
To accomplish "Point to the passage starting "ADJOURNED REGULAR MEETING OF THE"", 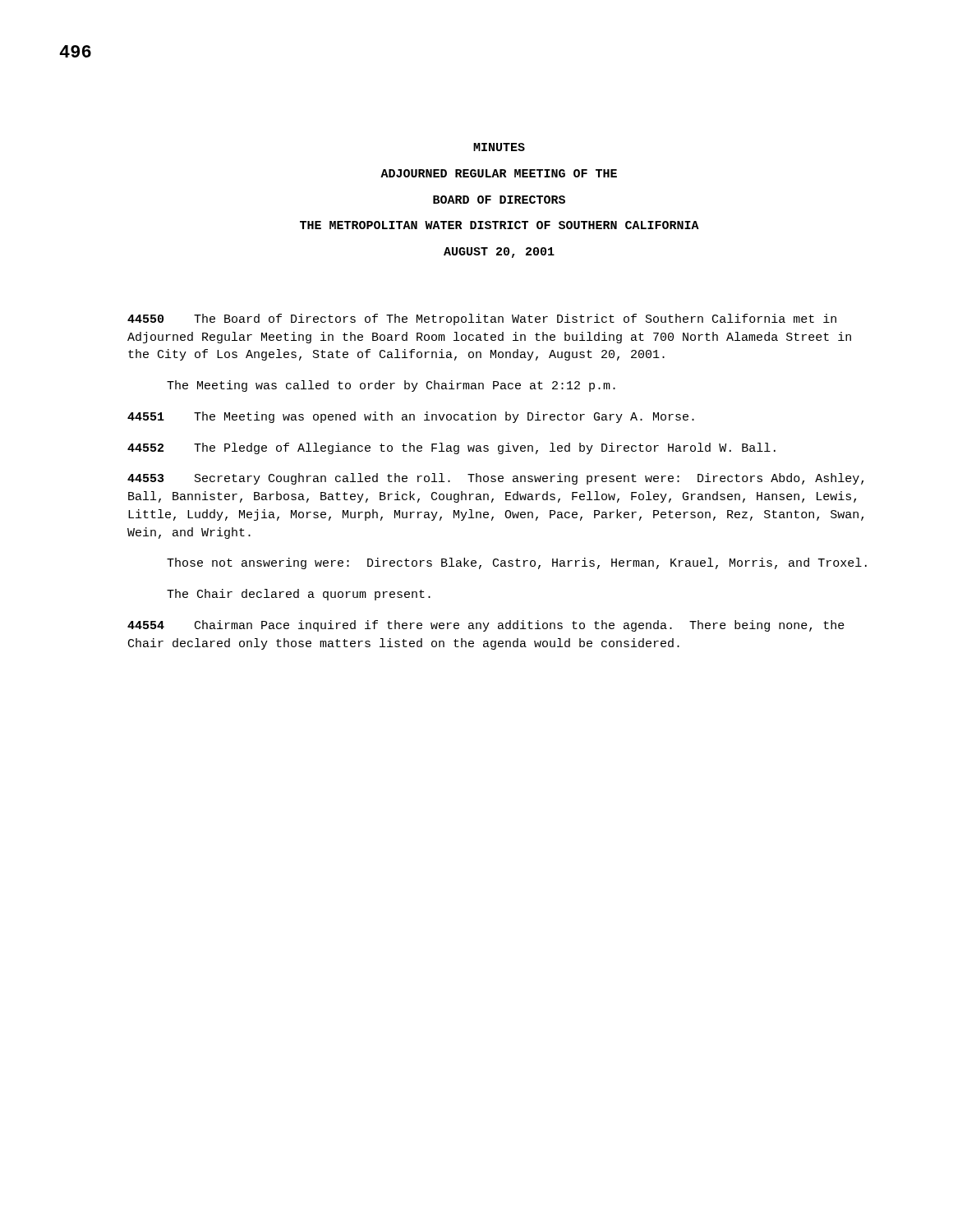I will 499,174.
